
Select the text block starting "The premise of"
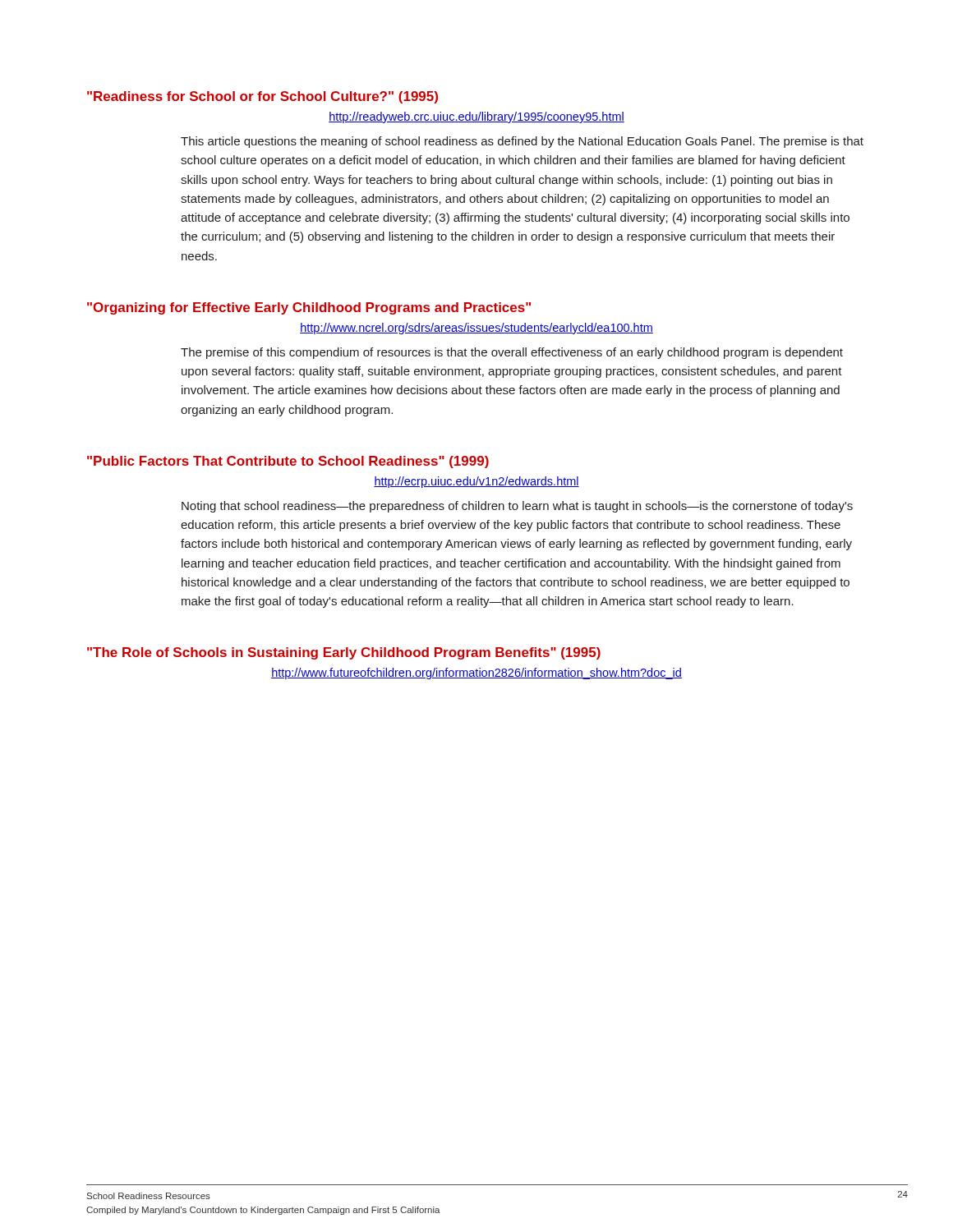[512, 380]
